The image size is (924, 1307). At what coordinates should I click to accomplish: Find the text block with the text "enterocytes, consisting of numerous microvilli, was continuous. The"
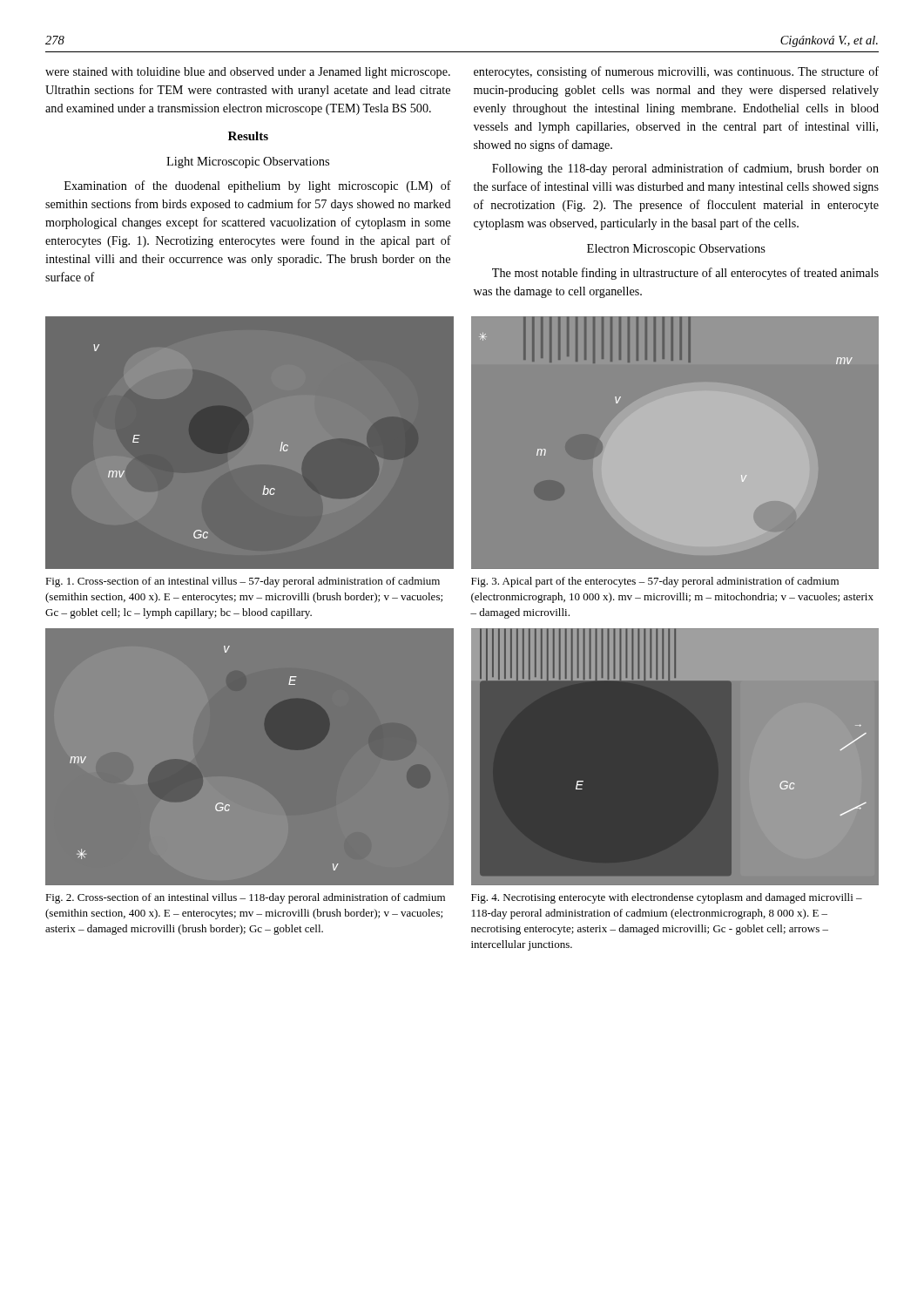pyautogui.click(x=676, y=72)
